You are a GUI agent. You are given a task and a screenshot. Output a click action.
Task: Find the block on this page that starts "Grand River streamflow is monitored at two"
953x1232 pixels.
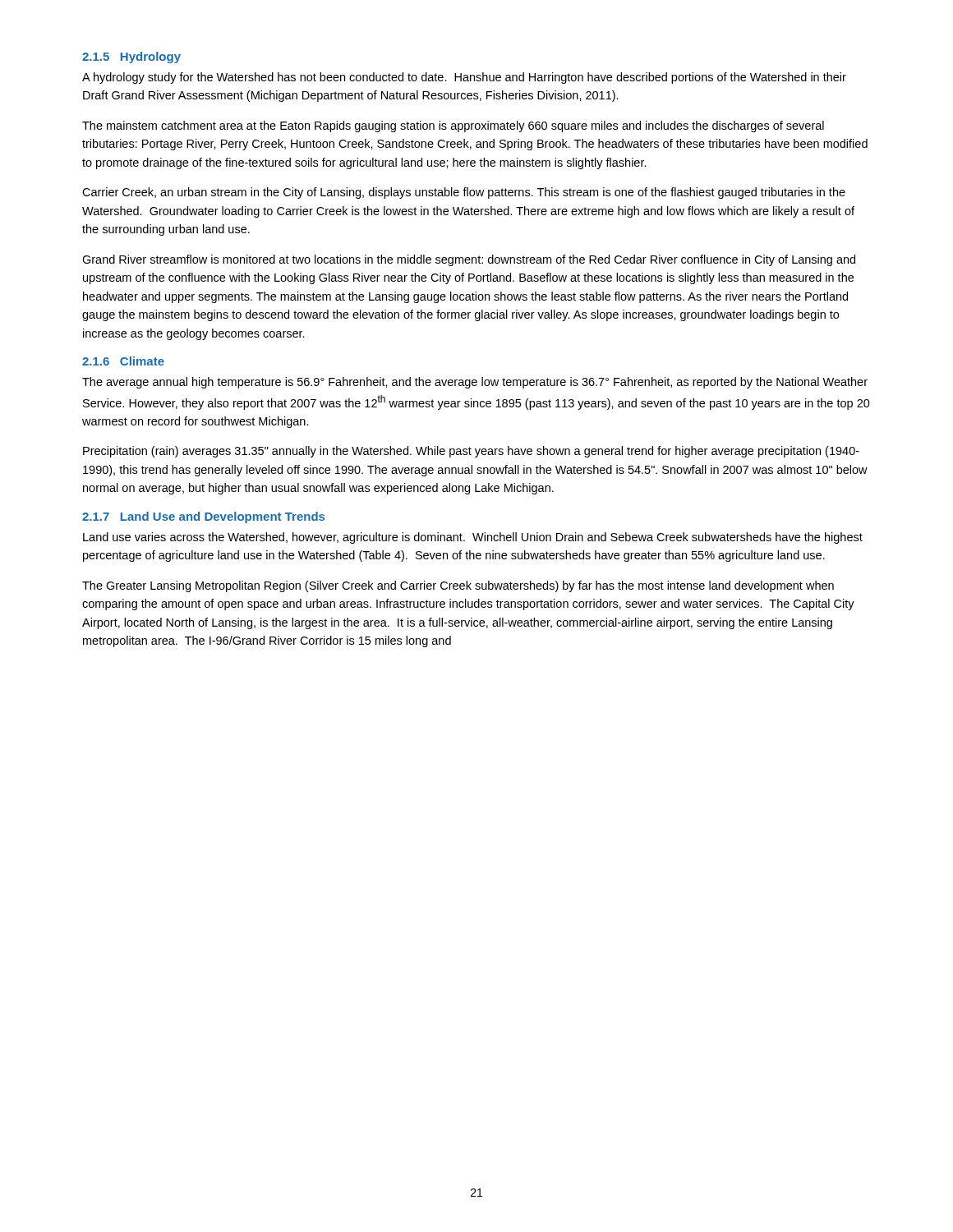[469, 296]
